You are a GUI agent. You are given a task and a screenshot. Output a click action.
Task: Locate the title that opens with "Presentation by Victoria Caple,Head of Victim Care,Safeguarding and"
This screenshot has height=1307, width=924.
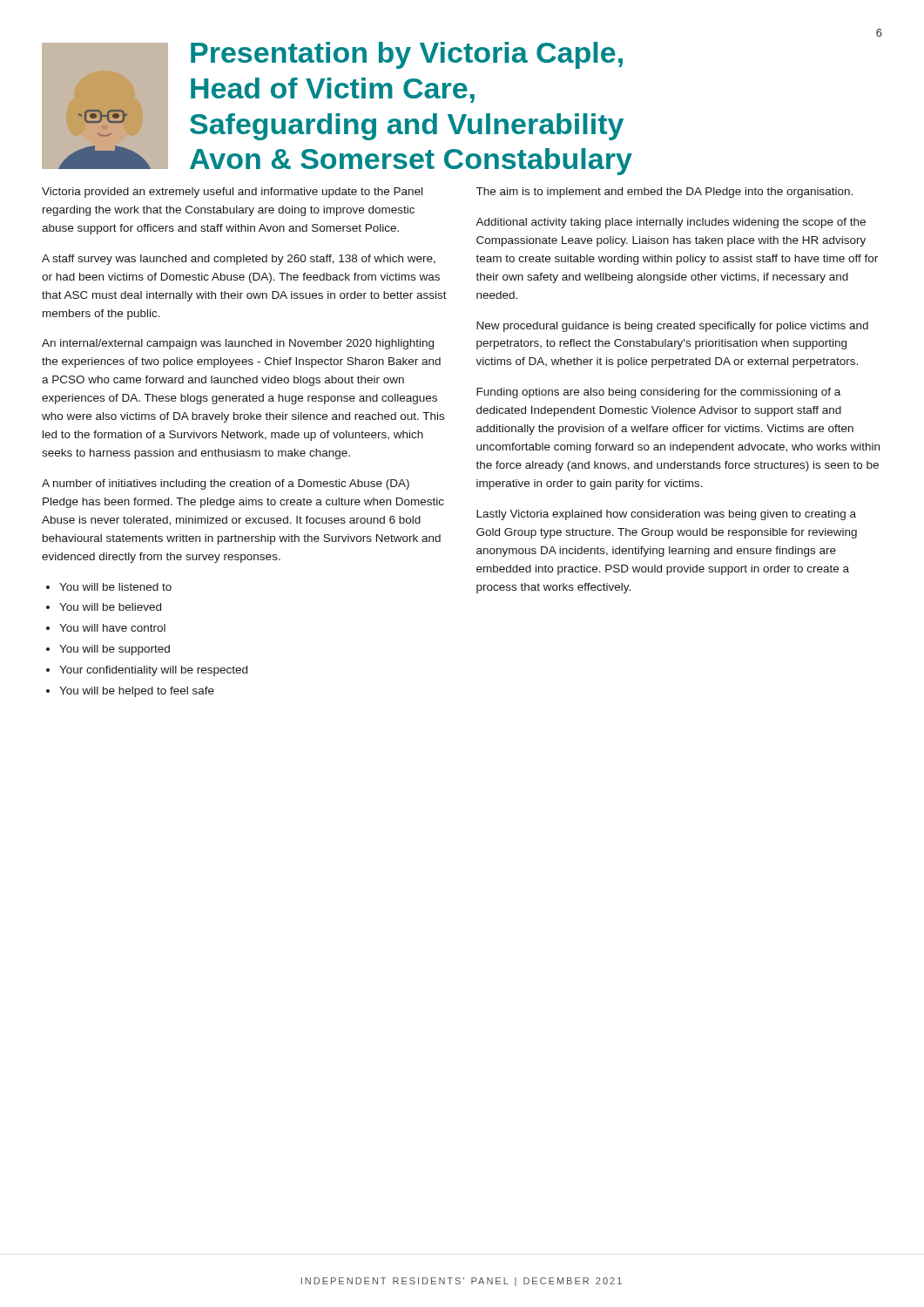click(536, 106)
